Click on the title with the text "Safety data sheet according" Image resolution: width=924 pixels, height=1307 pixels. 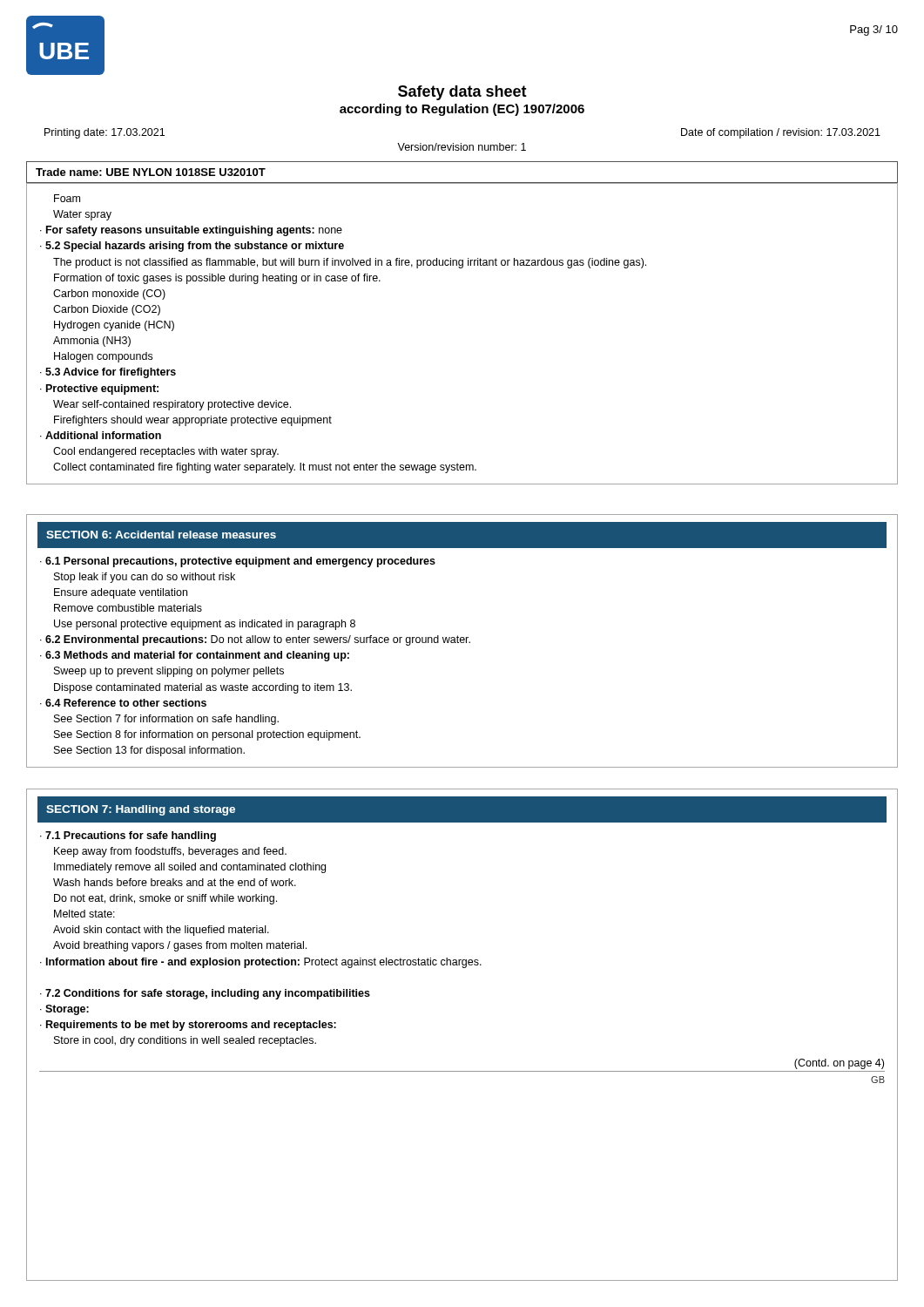point(462,99)
